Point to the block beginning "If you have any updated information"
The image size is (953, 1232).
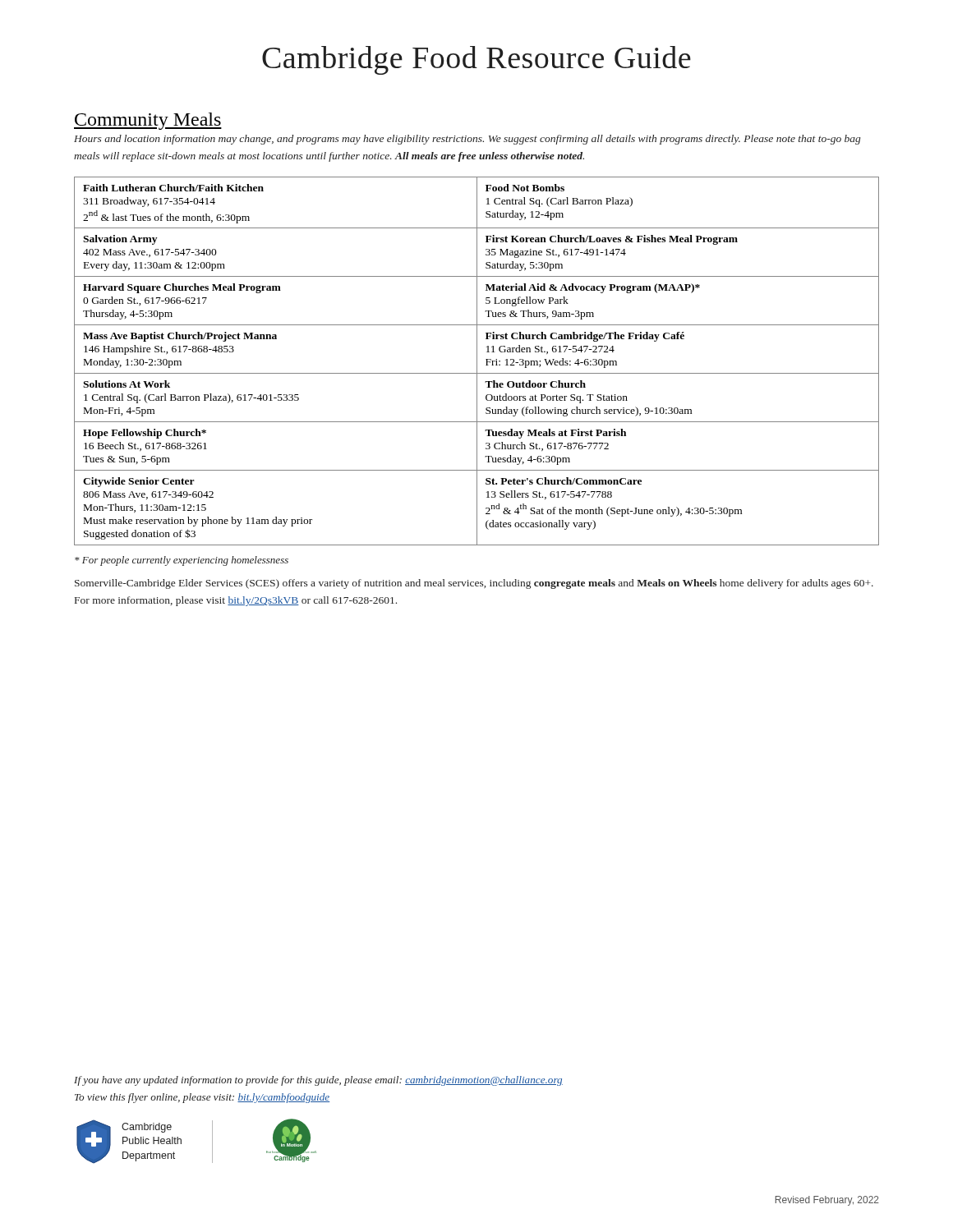coord(318,1088)
